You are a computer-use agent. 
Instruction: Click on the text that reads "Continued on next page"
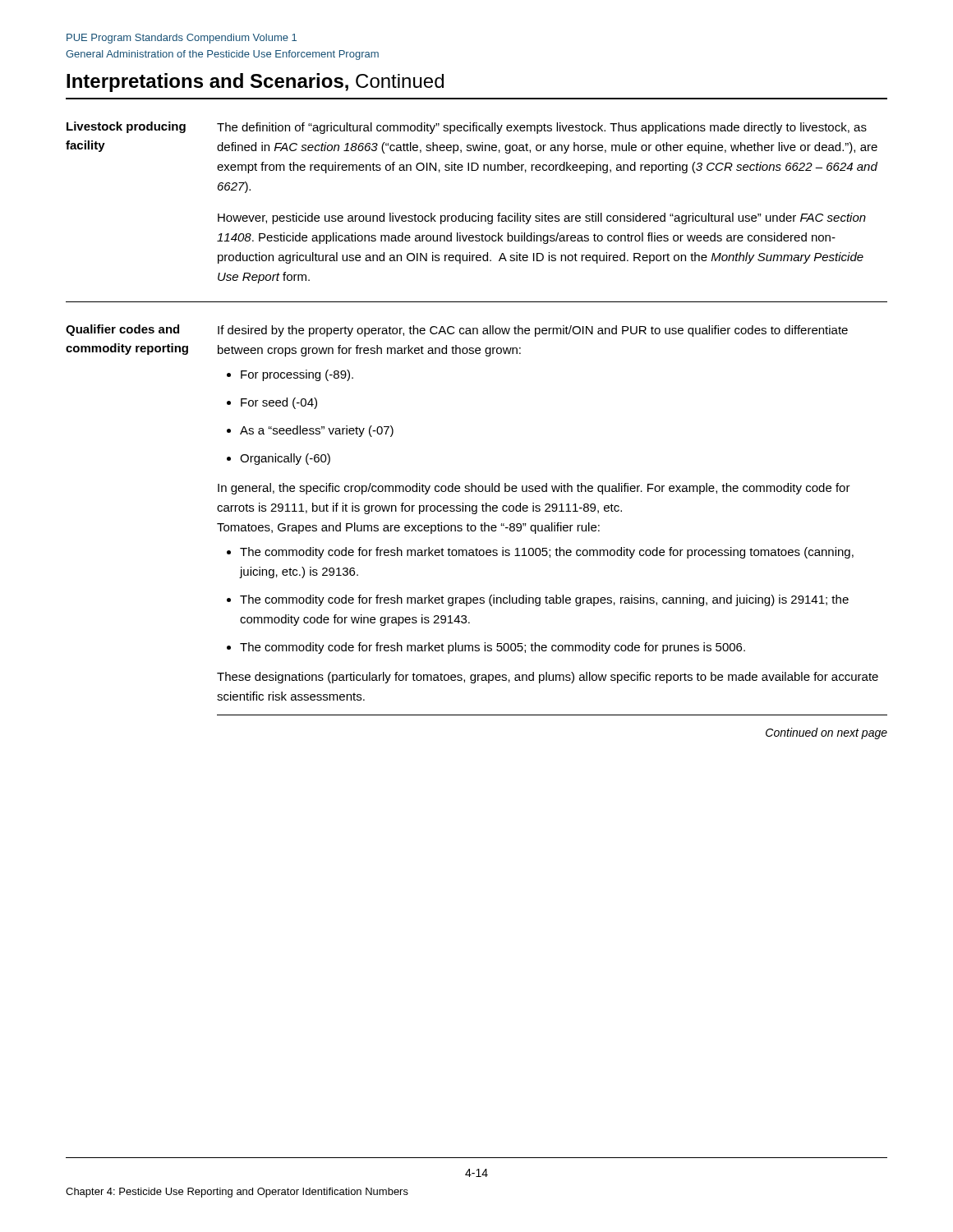826,733
